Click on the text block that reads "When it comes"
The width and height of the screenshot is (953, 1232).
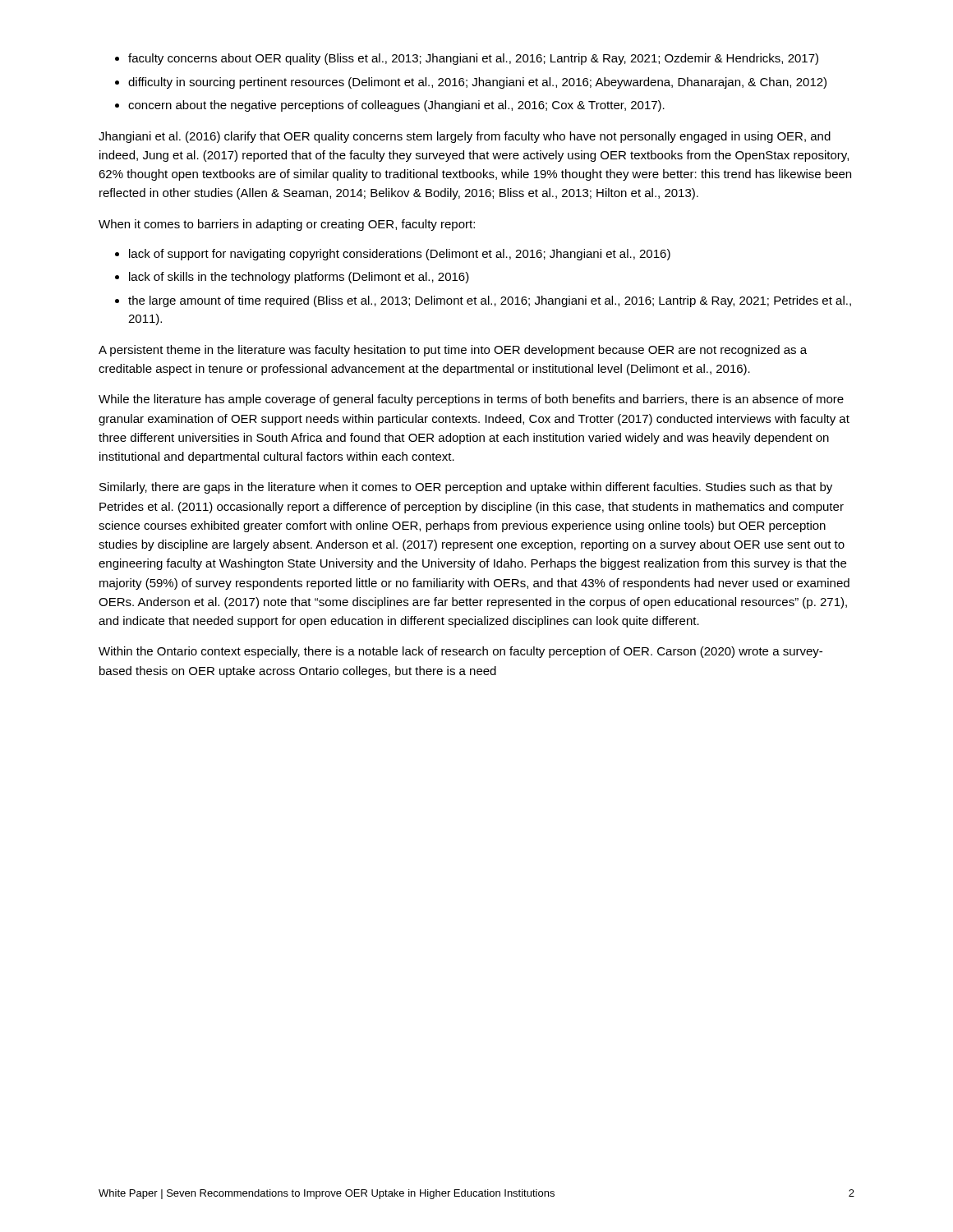476,224
